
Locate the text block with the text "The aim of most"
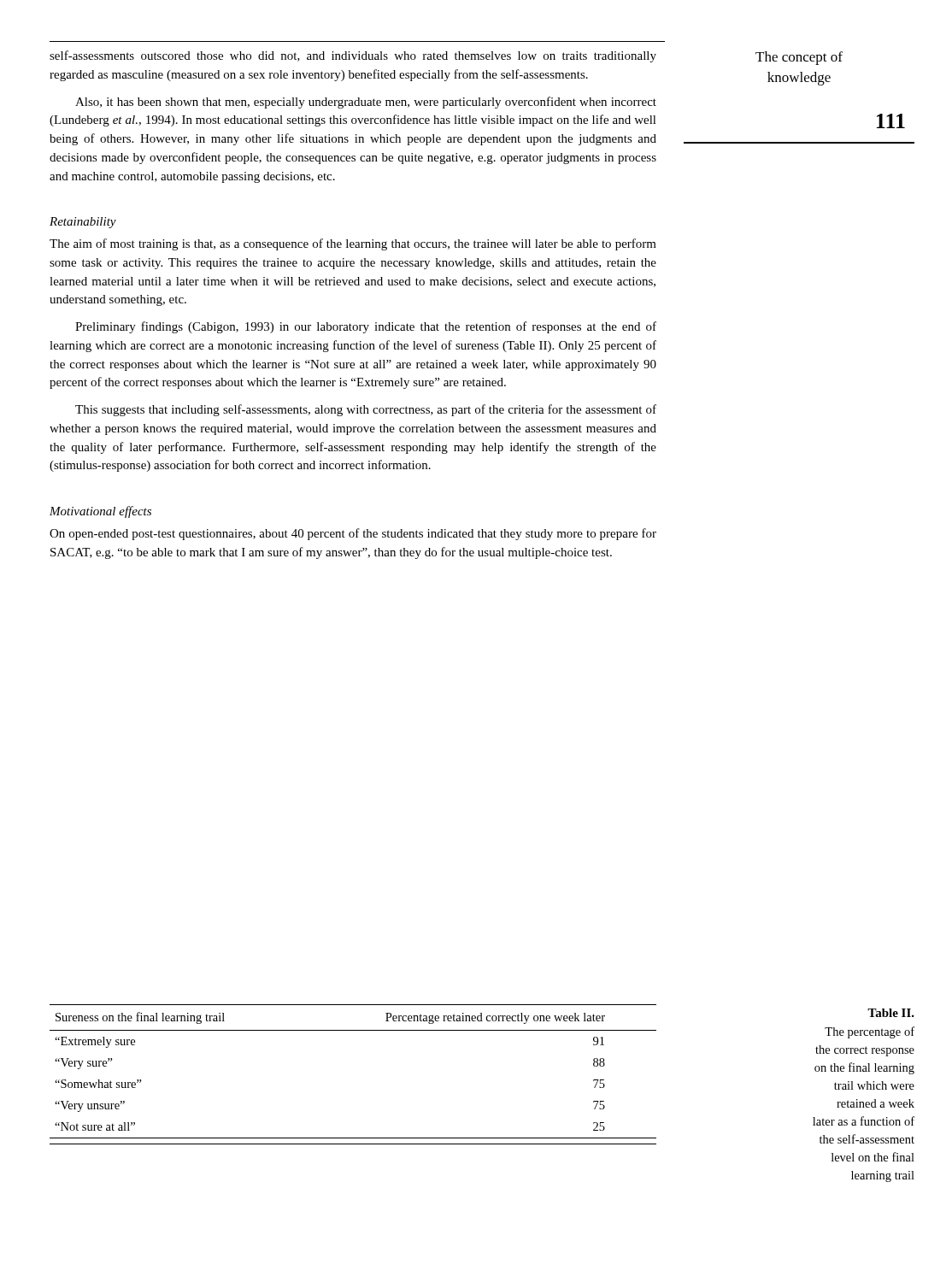(x=353, y=272)
